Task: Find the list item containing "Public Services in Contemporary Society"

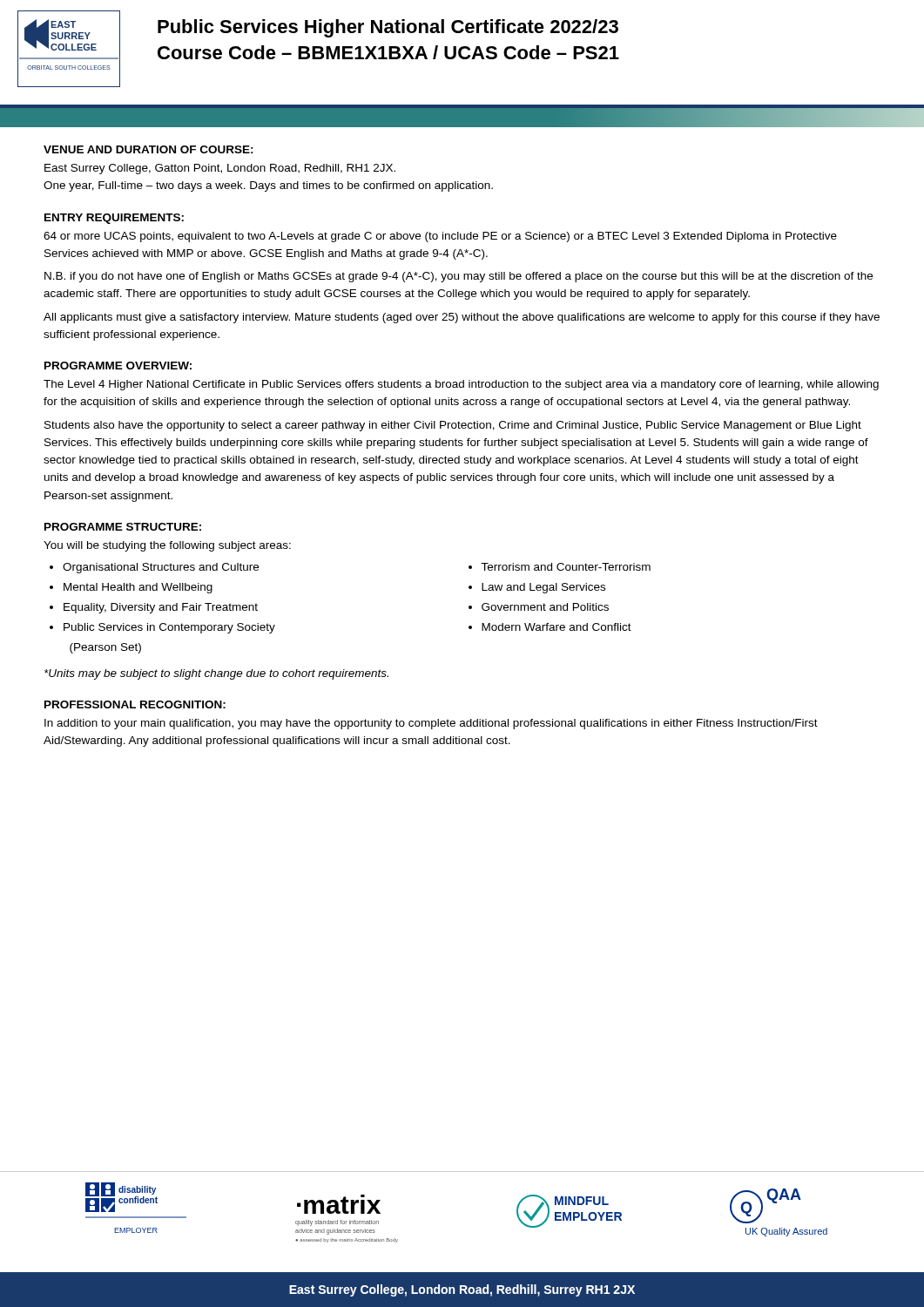Action: [x=169, y=637]
